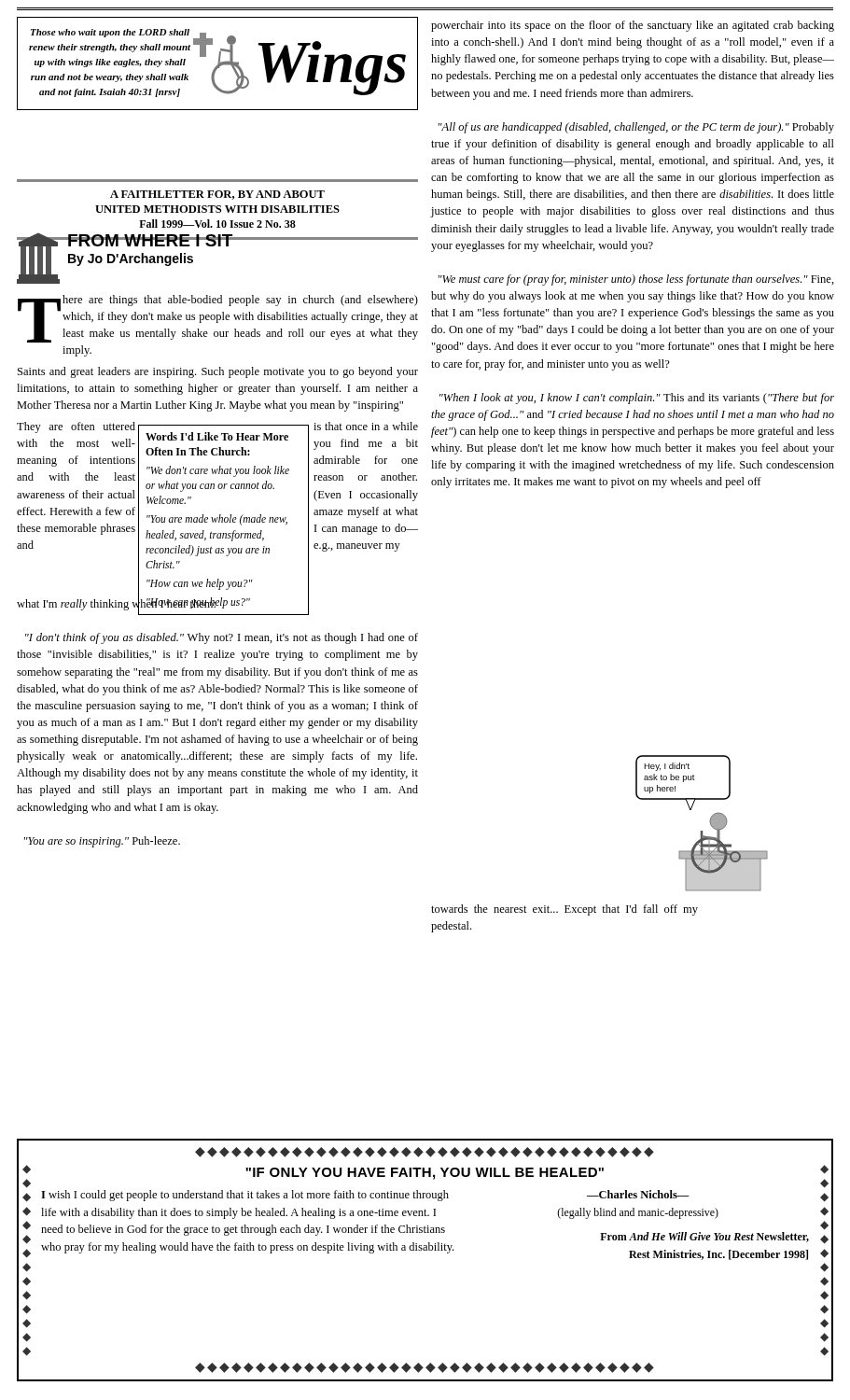The image size is (850, 1400).
Task: Click on the text block containing "There are things that able-bodied people"
Action: [218, 319]
